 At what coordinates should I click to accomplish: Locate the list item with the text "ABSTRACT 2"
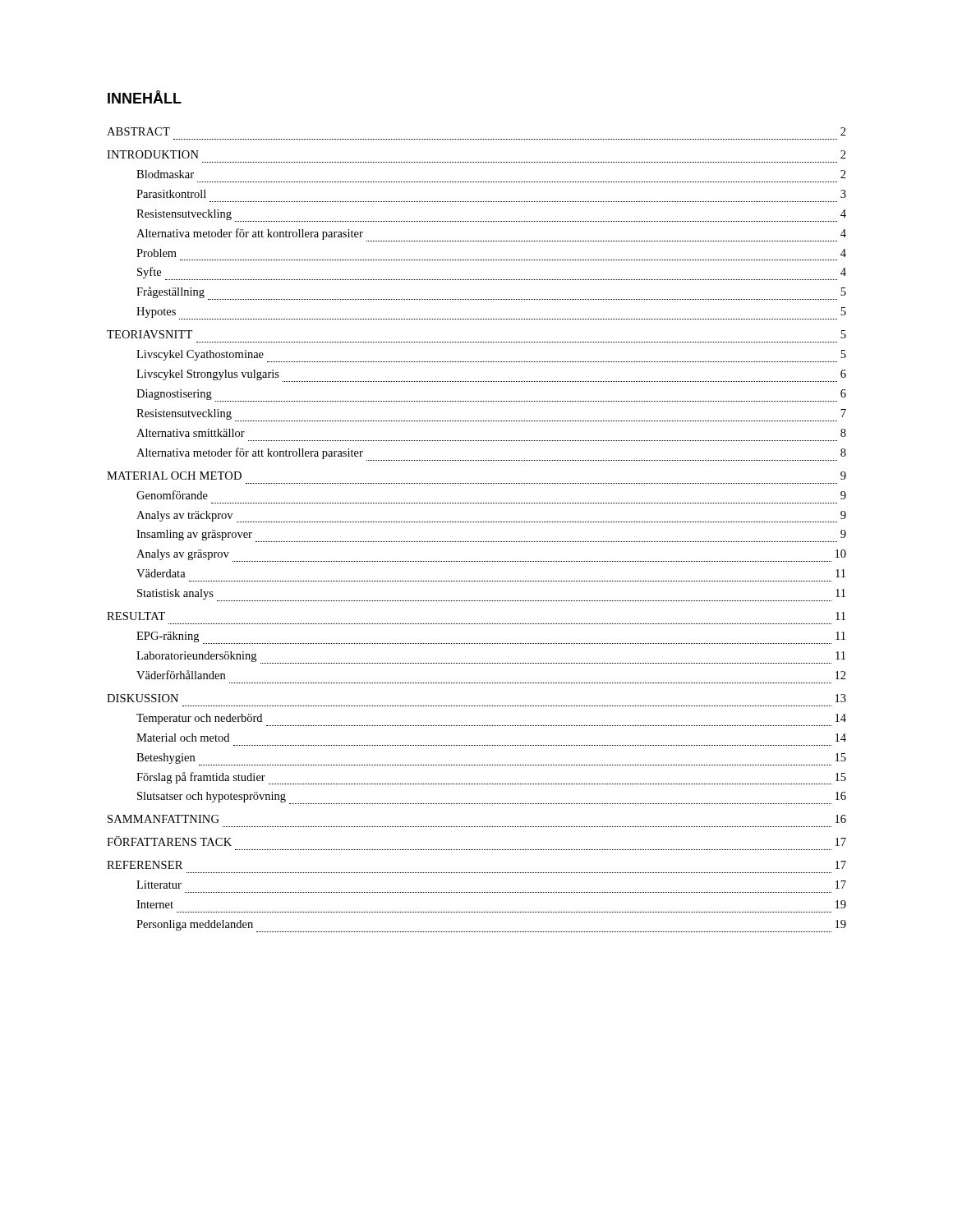pyautogui.click(x=476, y=132)
